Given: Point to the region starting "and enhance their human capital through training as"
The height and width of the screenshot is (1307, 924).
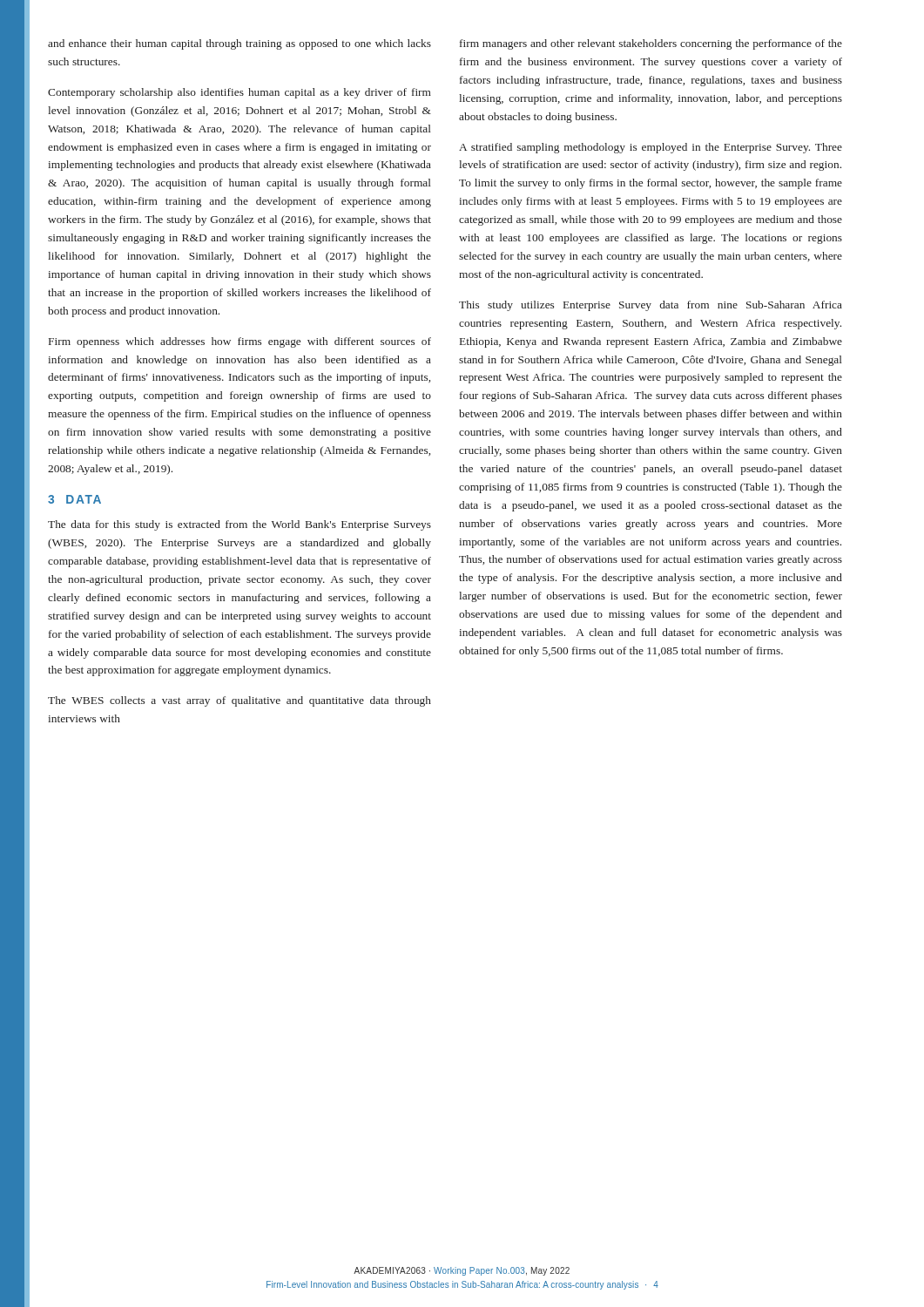Looking at the screenshot, I should [x=239, y=52].
